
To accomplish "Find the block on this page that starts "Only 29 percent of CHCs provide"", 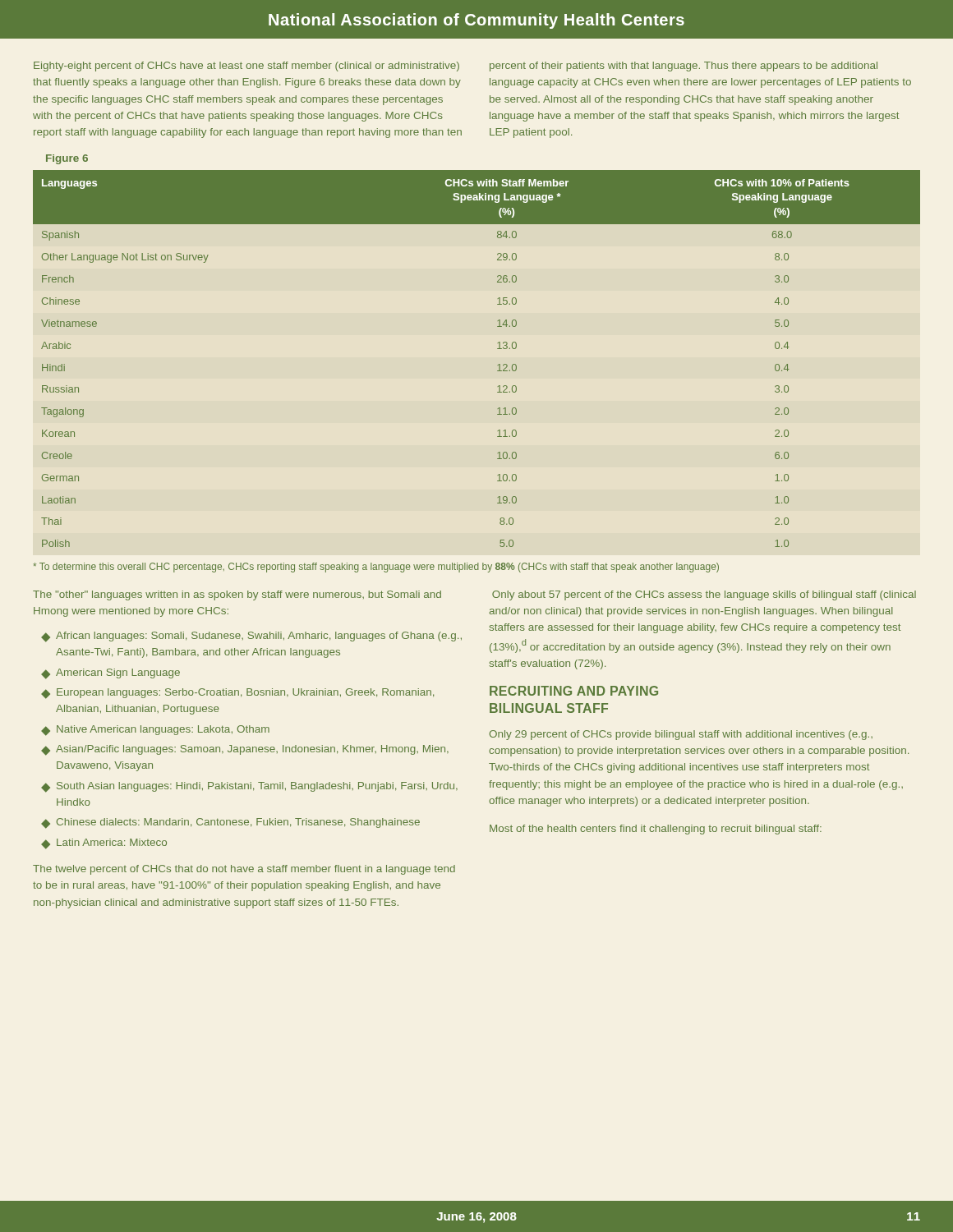I will coord(699,767).
